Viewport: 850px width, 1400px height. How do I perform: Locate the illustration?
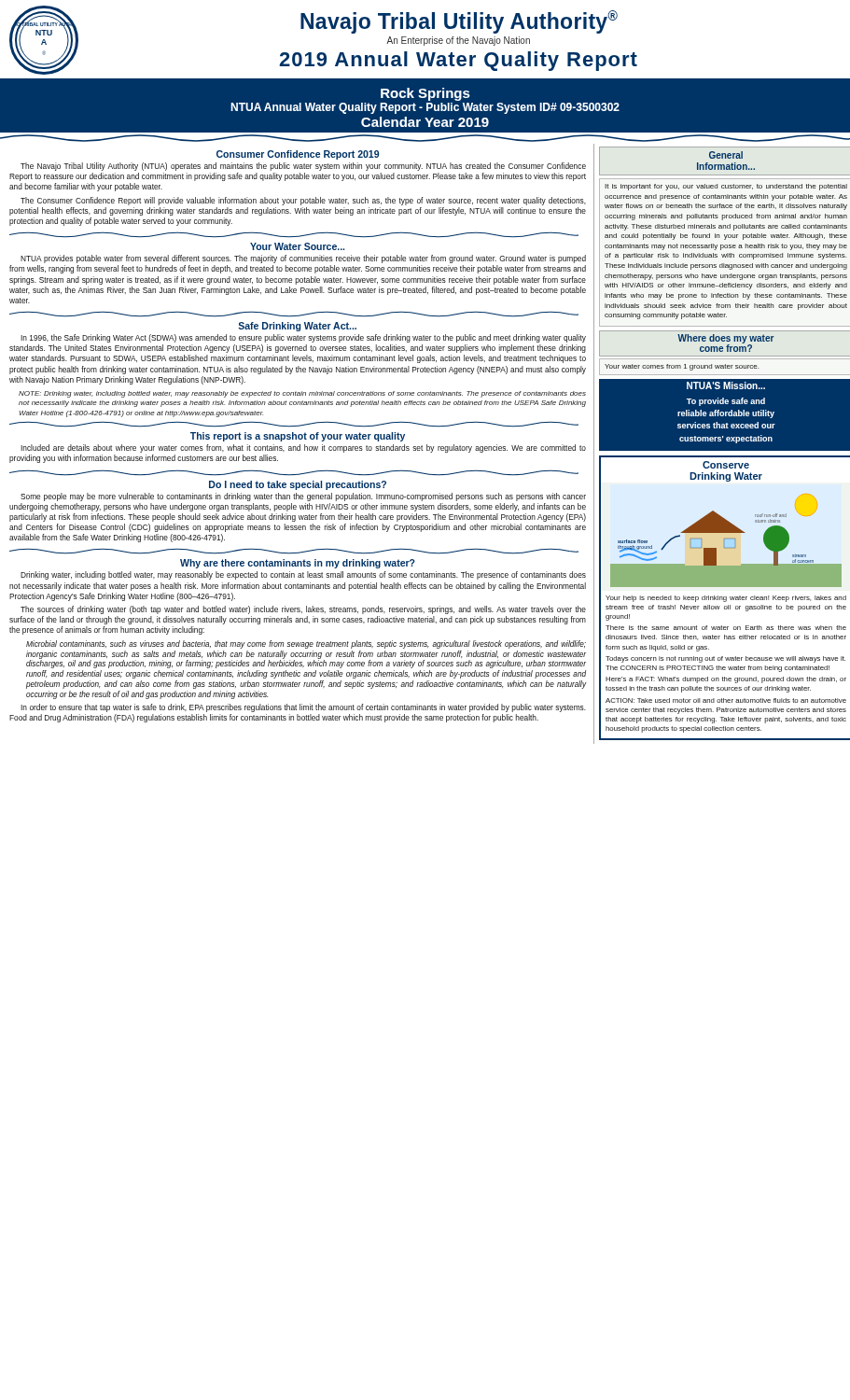pyautogui.click(x=724, y=536)
